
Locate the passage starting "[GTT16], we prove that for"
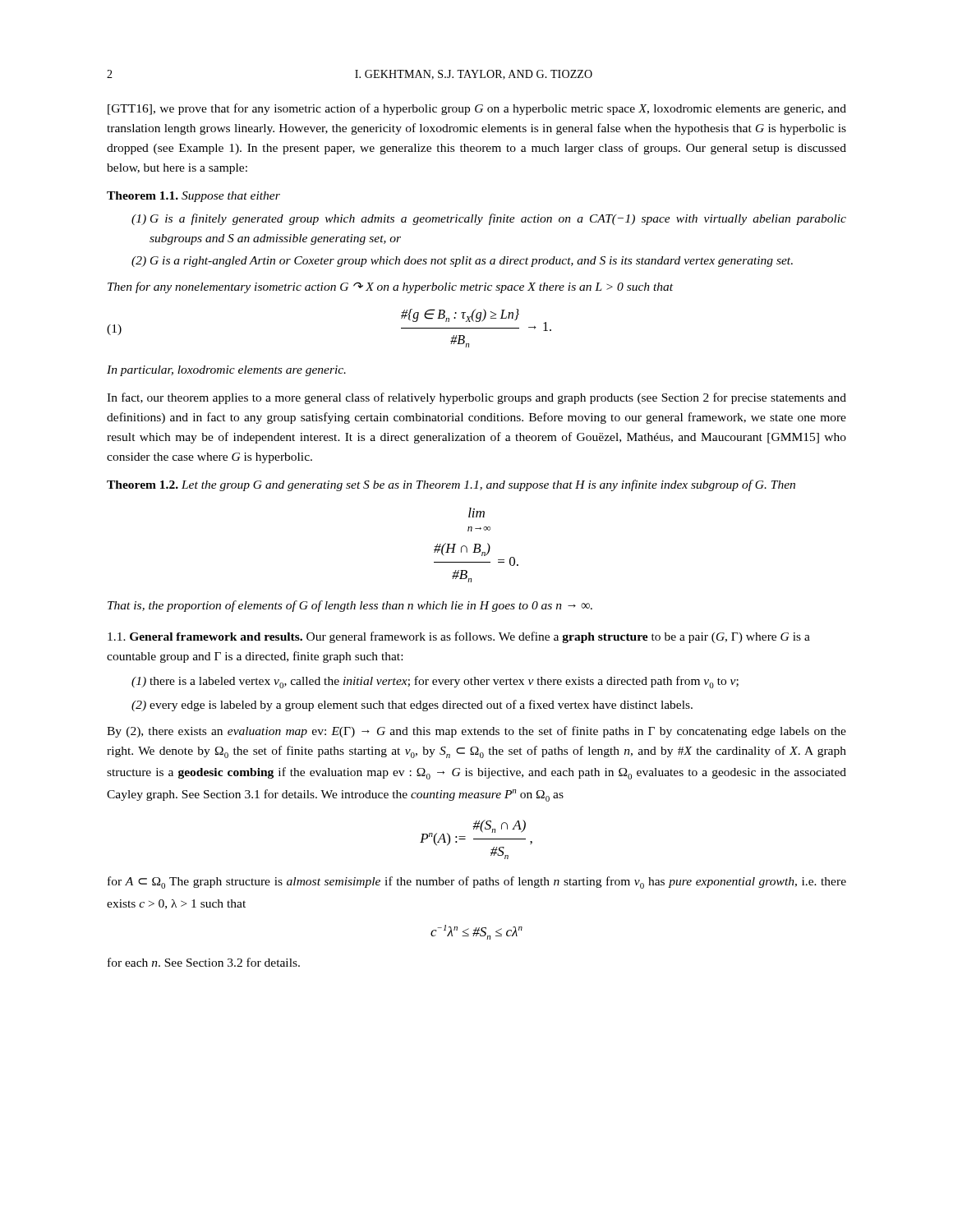point(476,138)
